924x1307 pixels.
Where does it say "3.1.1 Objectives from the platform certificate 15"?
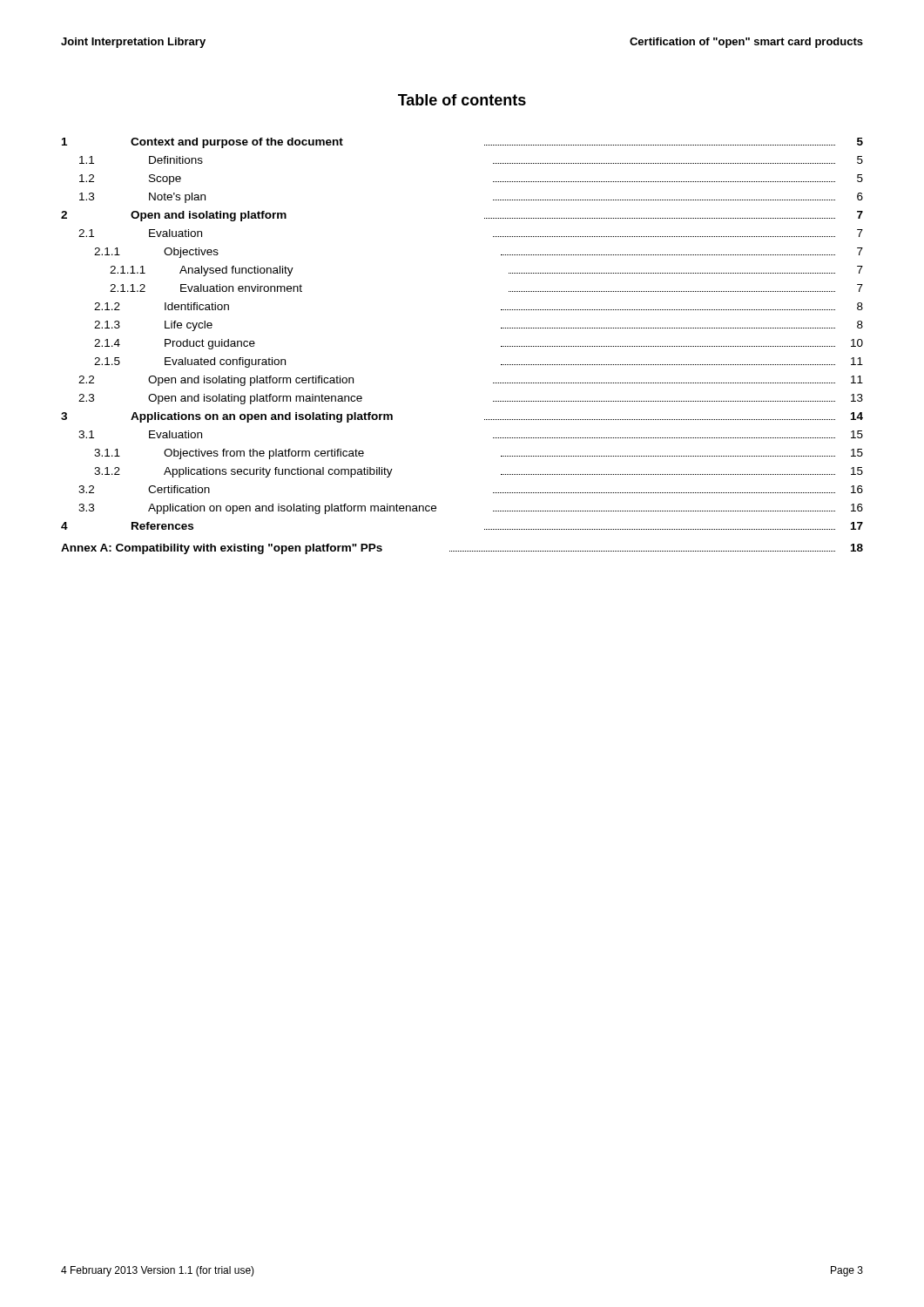pos(107,454)
